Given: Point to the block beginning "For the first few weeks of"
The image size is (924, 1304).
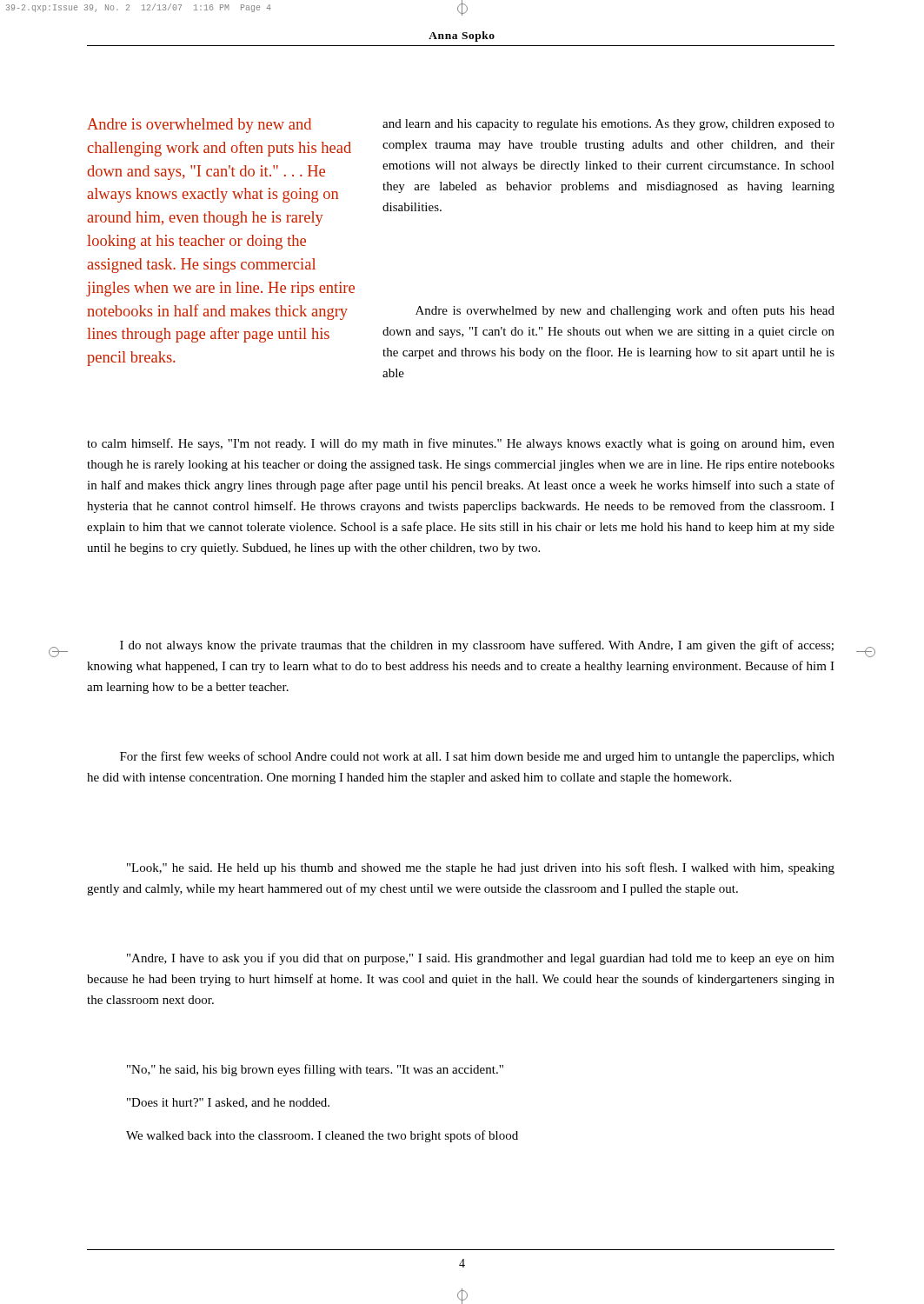Looking at the screenshot, I should [461, 767].
